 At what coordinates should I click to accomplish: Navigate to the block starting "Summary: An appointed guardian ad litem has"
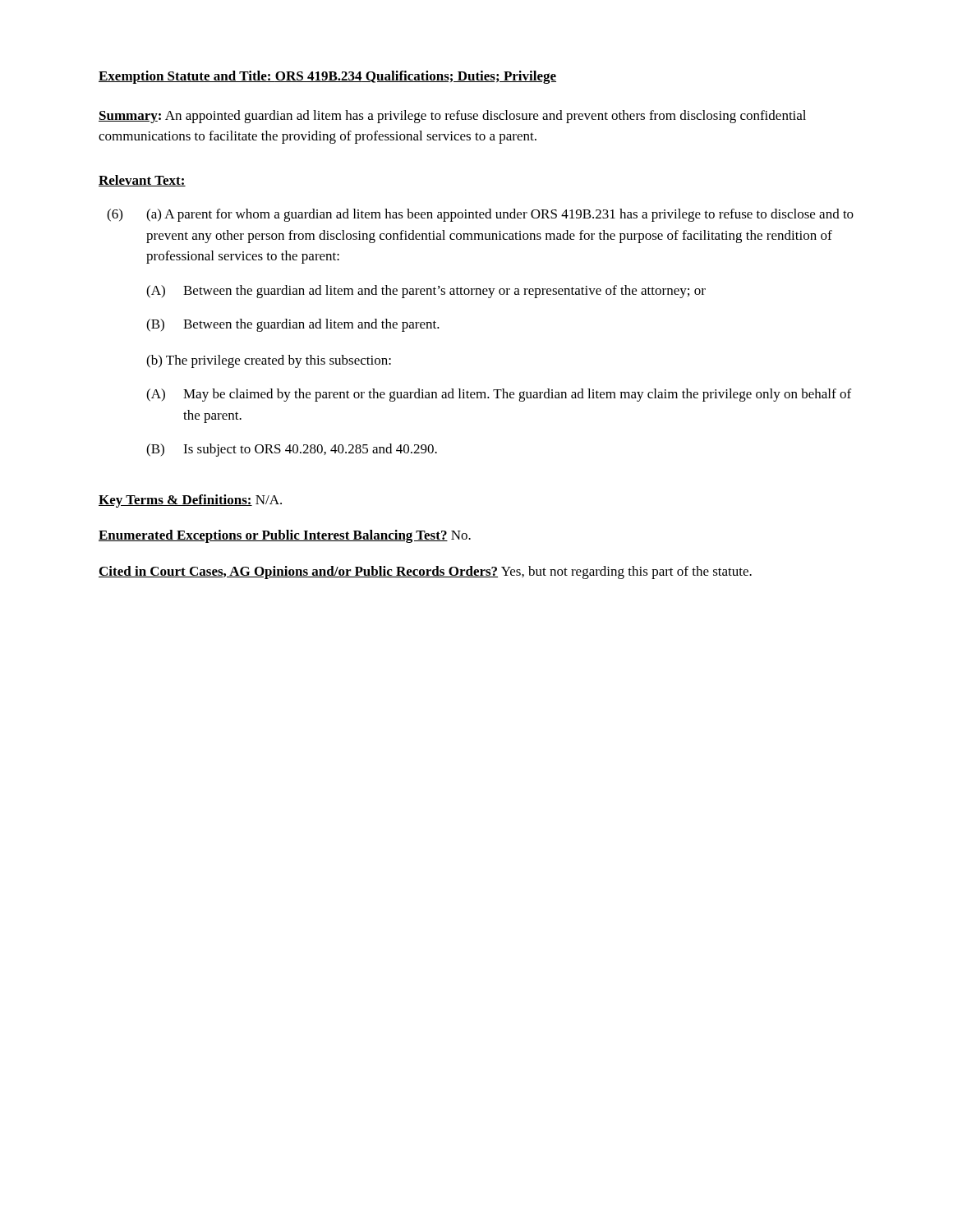tap(452, 125)
